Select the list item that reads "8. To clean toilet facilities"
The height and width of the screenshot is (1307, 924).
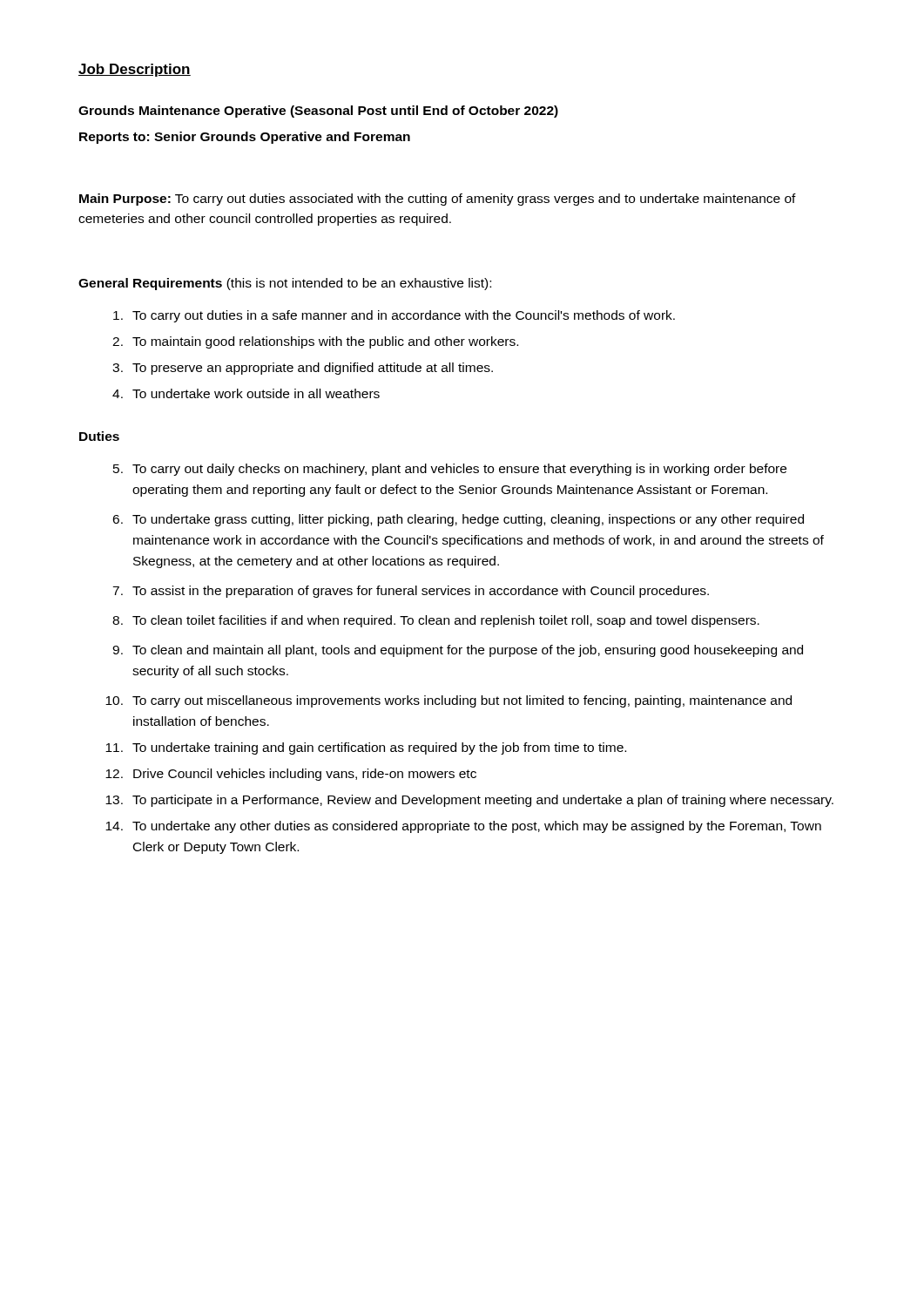click(x=462, y=620)
